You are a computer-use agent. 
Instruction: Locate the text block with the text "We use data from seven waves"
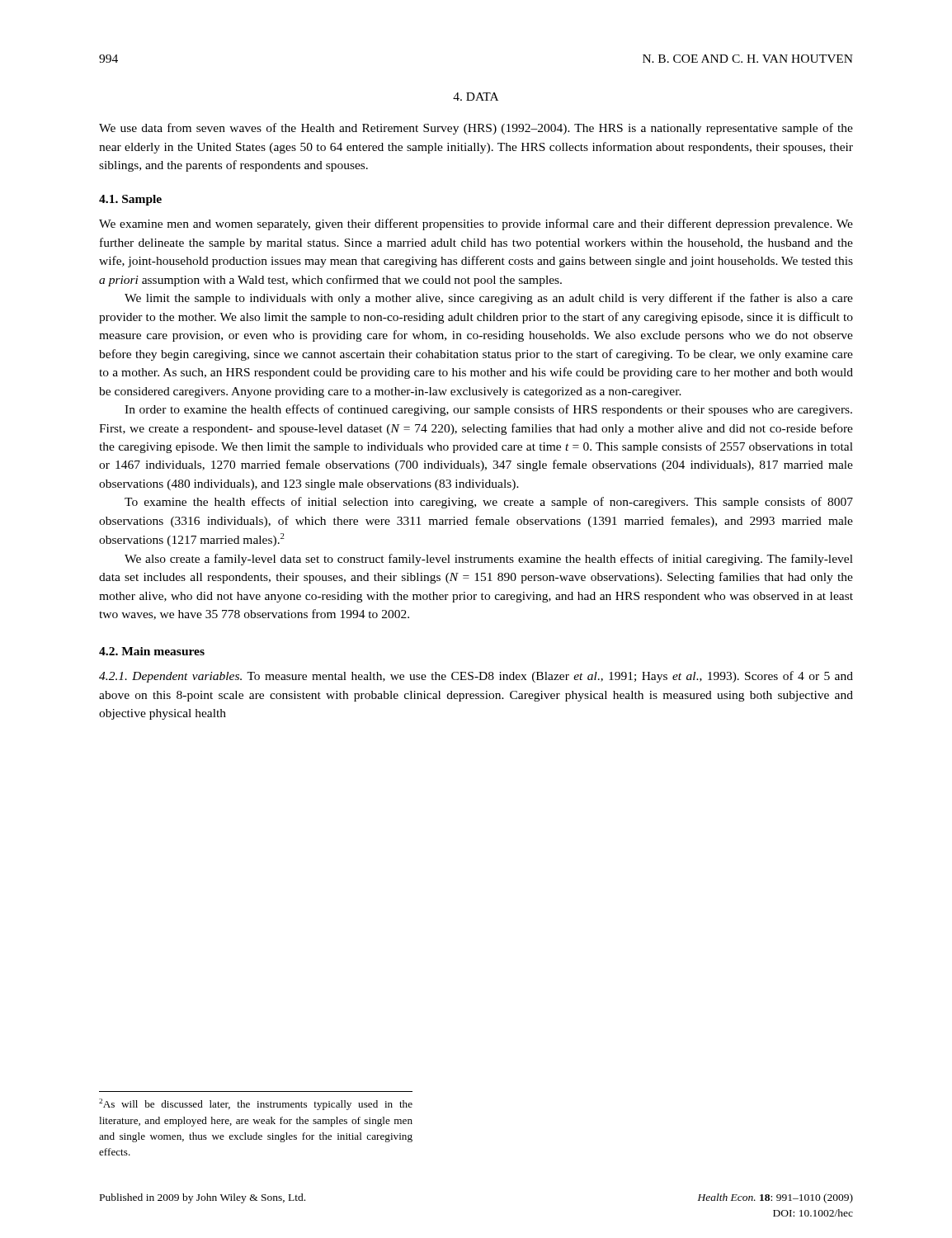point(476,147)
